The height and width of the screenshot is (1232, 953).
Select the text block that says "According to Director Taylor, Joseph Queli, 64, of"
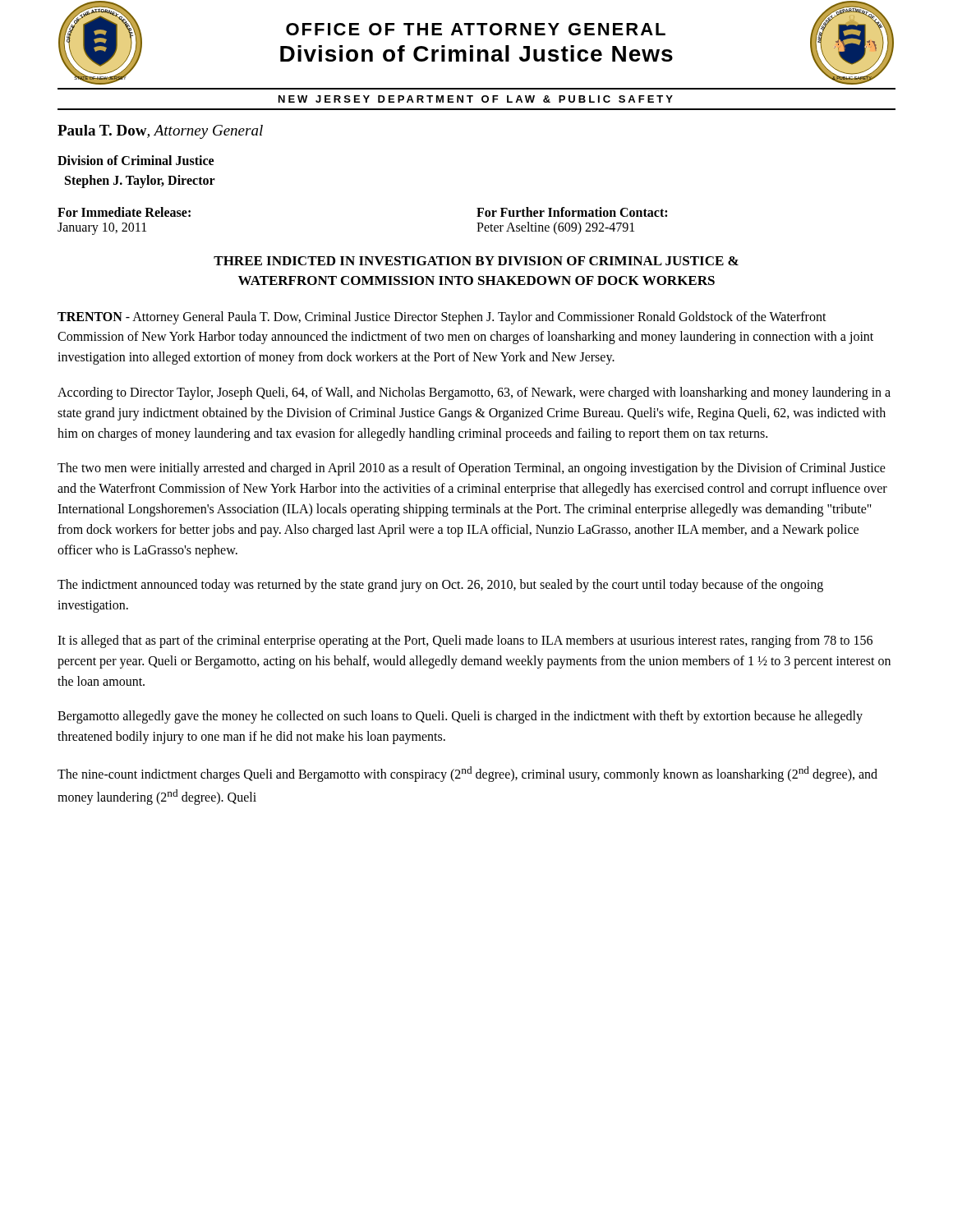(474, 413)
